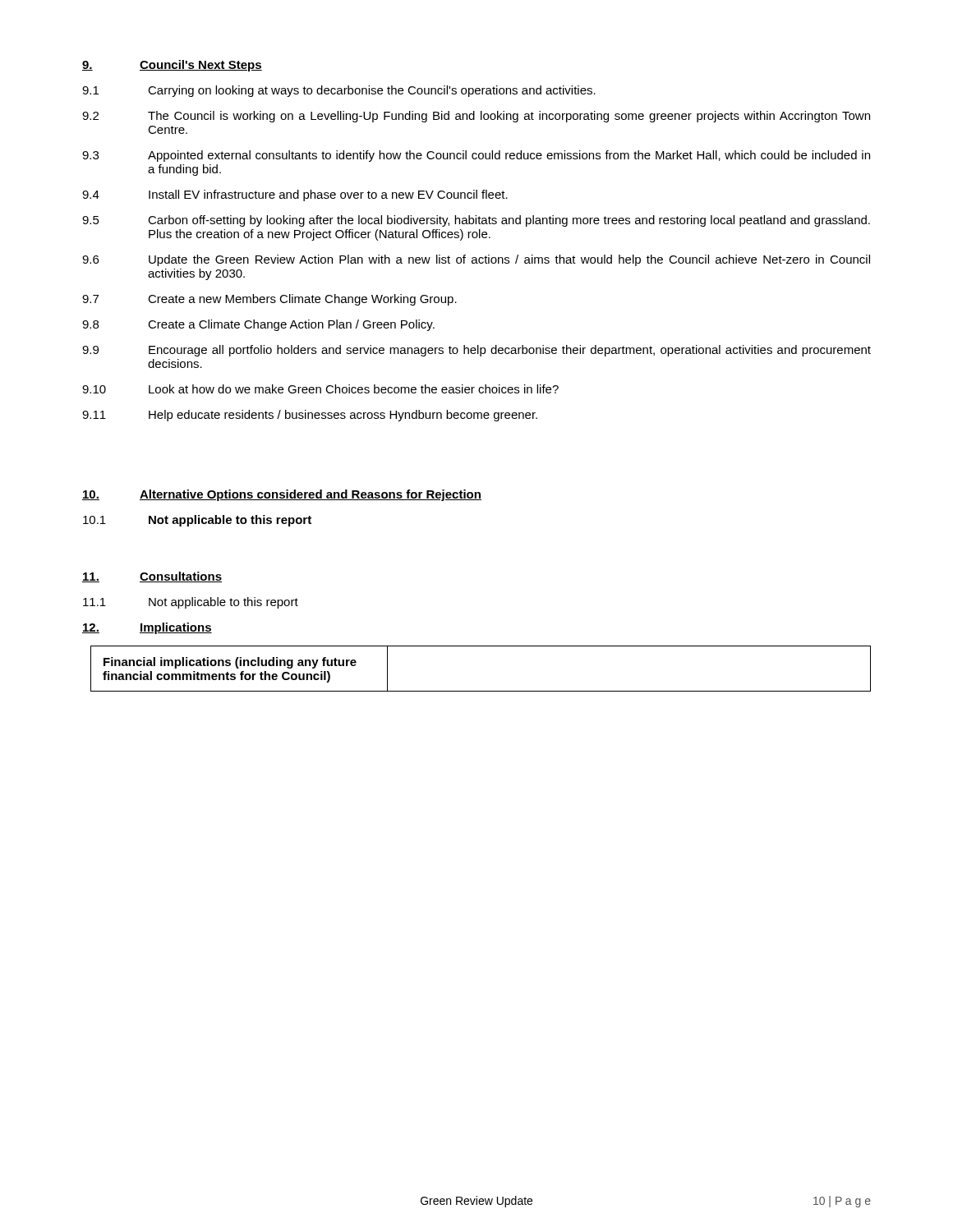Point to the block starting "11.1 Not applicable to this report"
Viewport: 953px width, 1232px height.
click(191, 603)
